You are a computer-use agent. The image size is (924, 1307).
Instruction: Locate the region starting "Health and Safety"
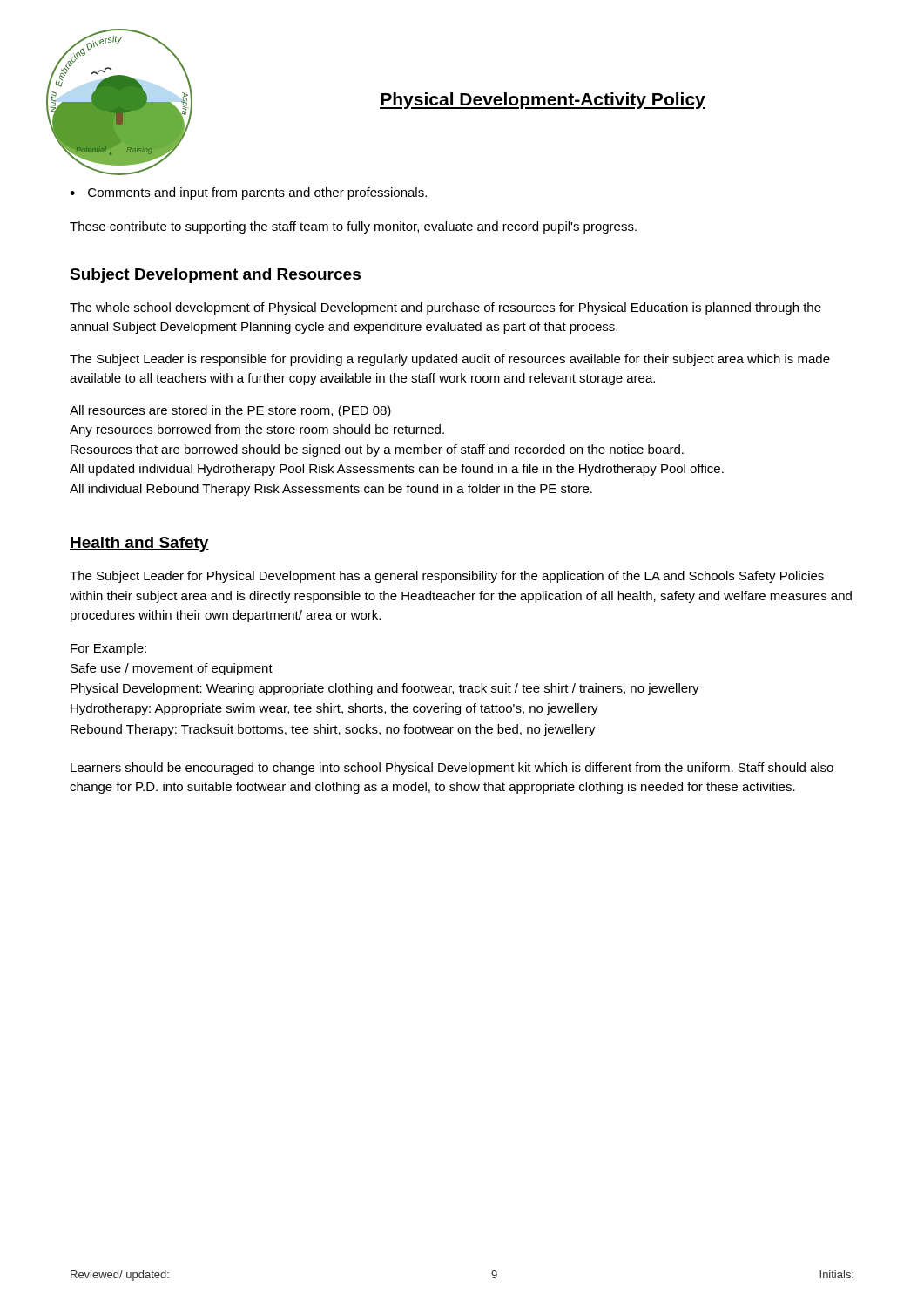139,543
